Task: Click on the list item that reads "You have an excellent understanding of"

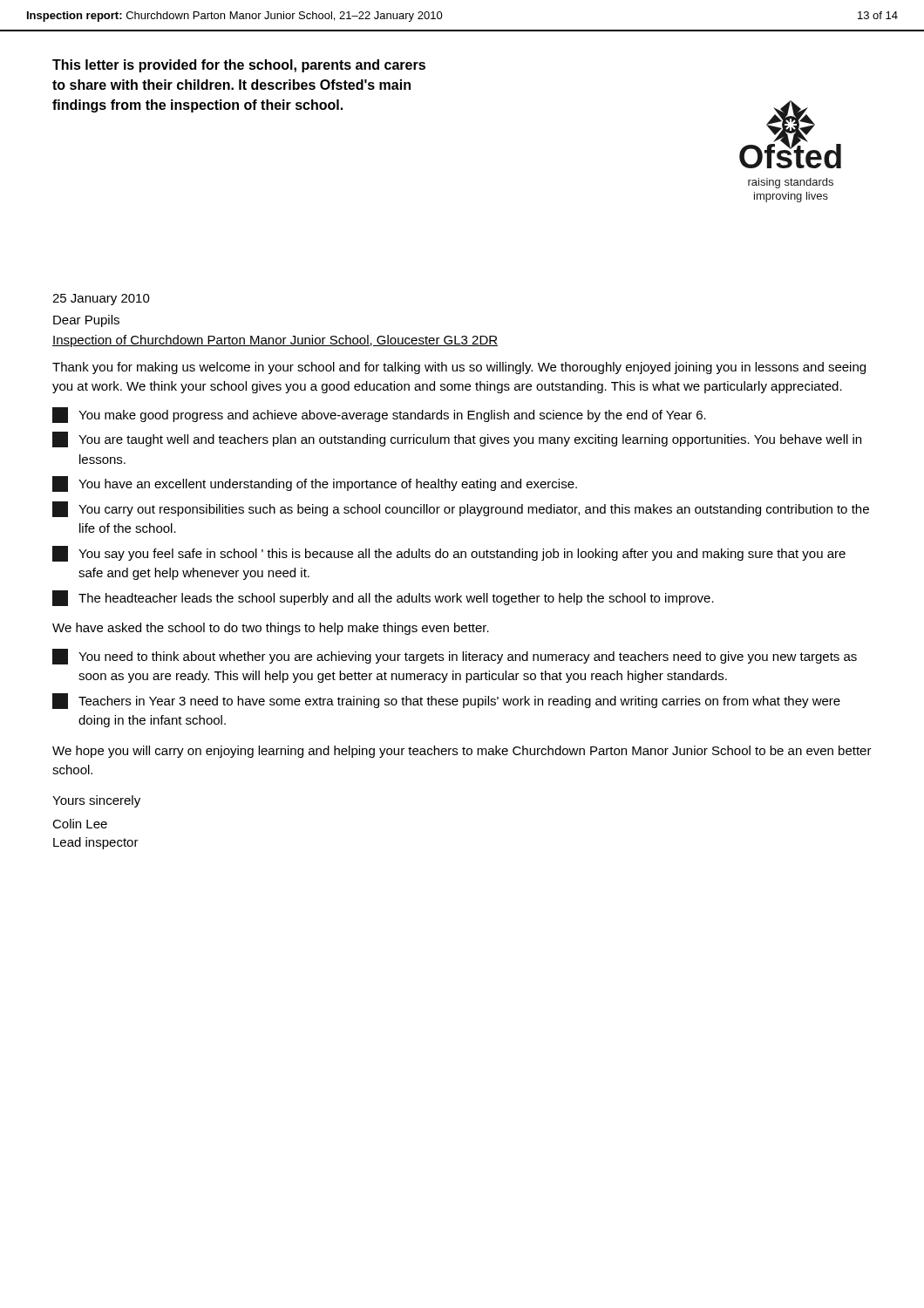Action: [x=462, y=484]
